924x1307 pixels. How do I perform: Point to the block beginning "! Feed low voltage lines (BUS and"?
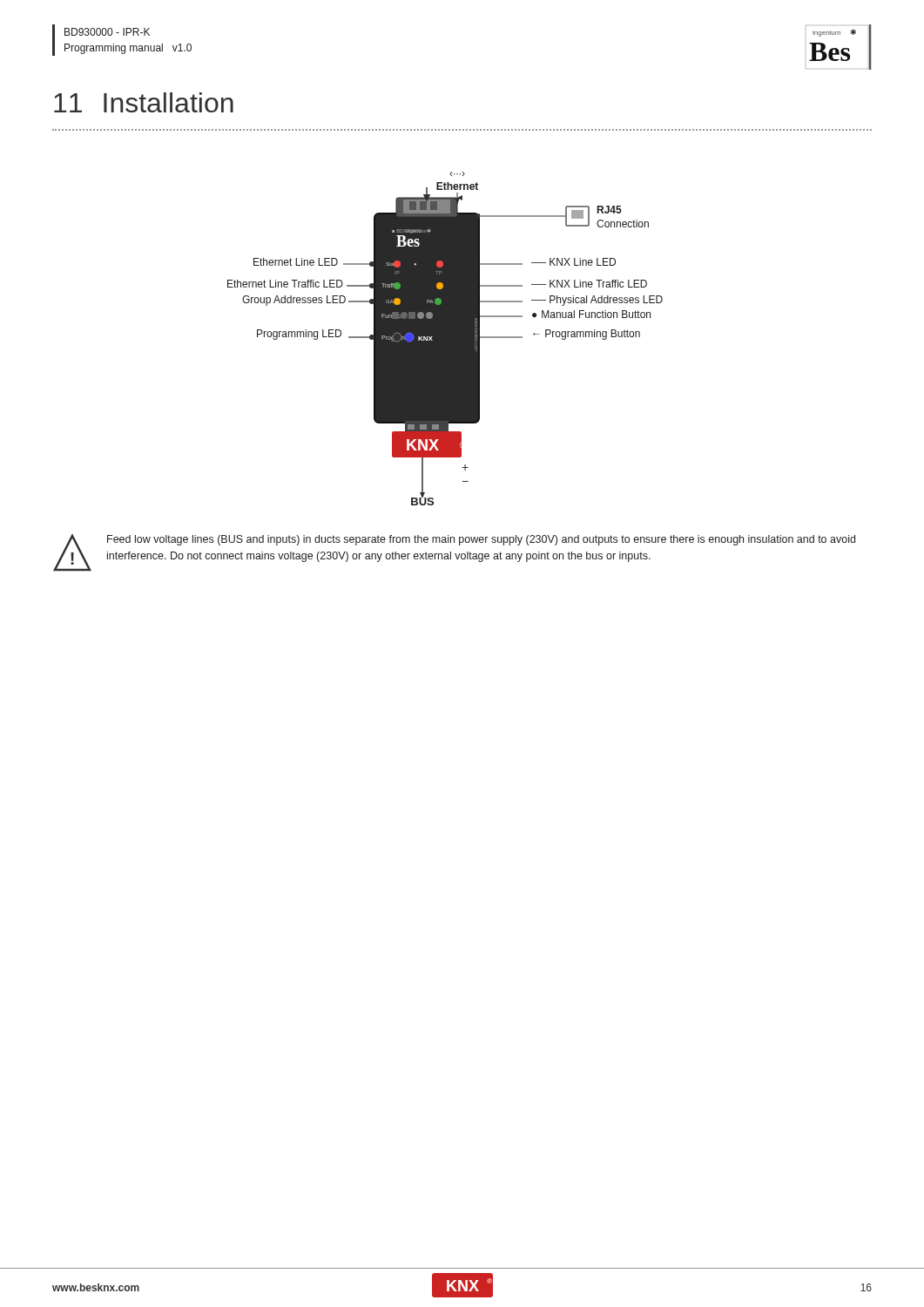tap(462, 552)
